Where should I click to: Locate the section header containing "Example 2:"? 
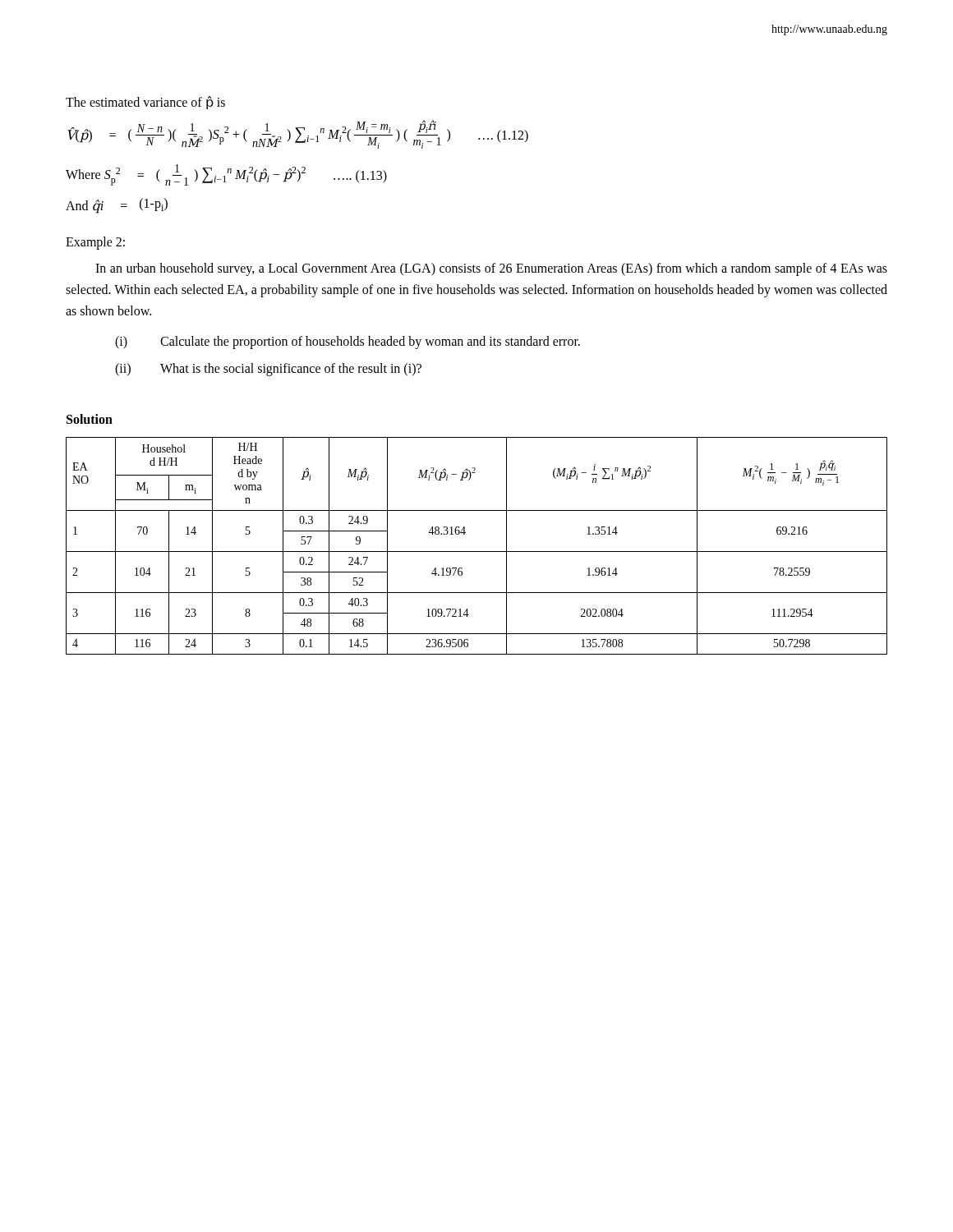tap(96, 242)
